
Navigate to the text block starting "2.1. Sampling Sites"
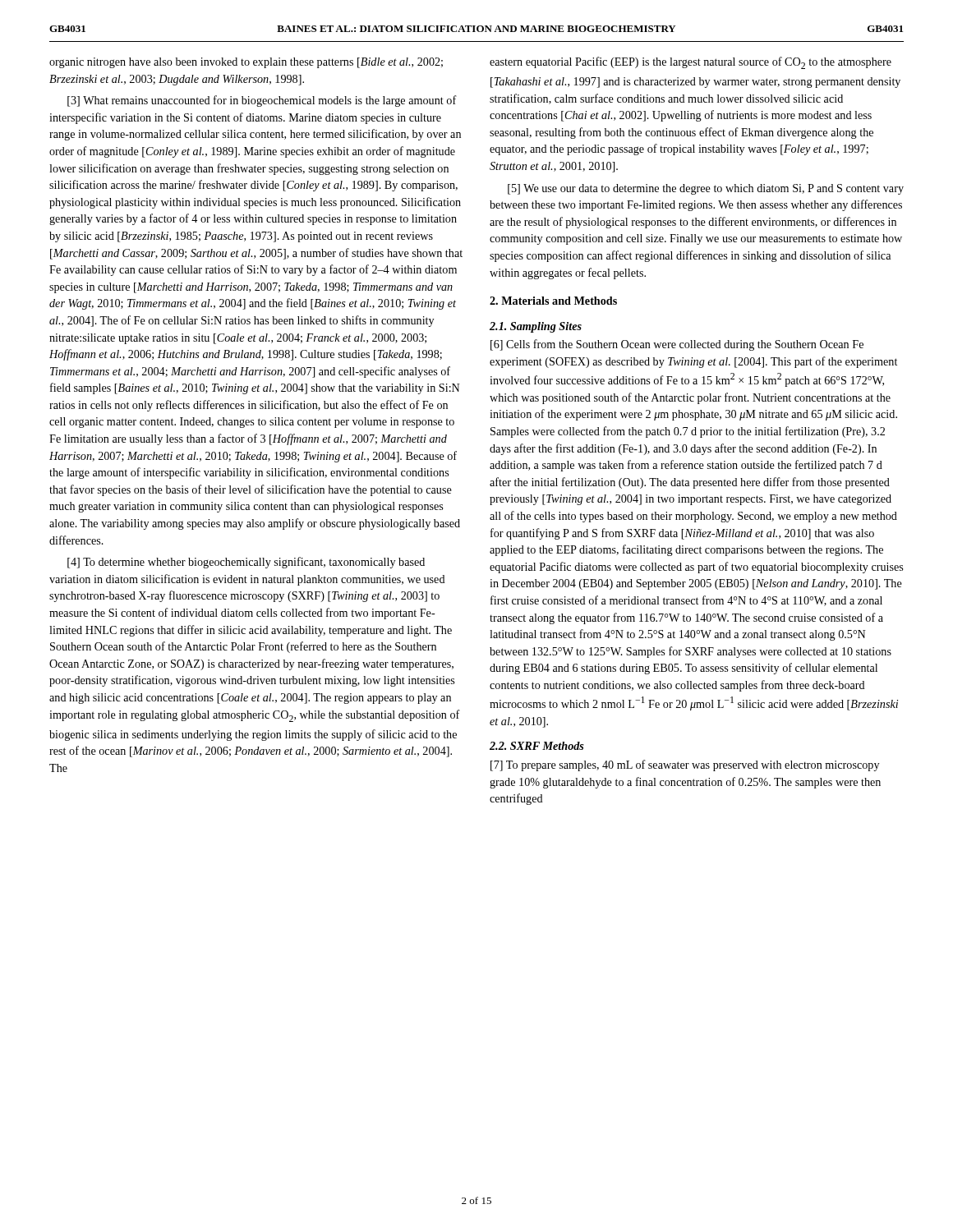(536, 326)
